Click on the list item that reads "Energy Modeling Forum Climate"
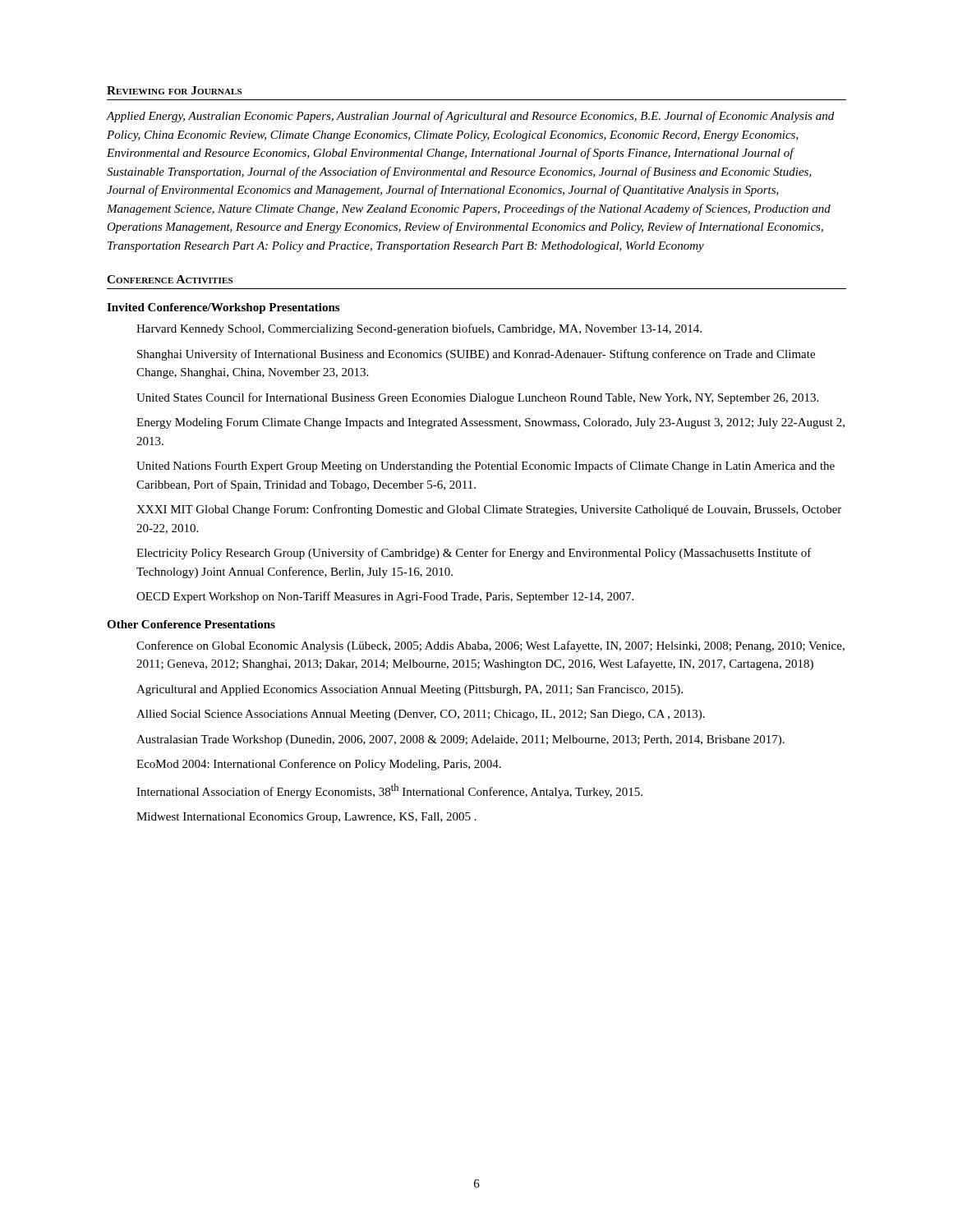 [x=491, y=431]
